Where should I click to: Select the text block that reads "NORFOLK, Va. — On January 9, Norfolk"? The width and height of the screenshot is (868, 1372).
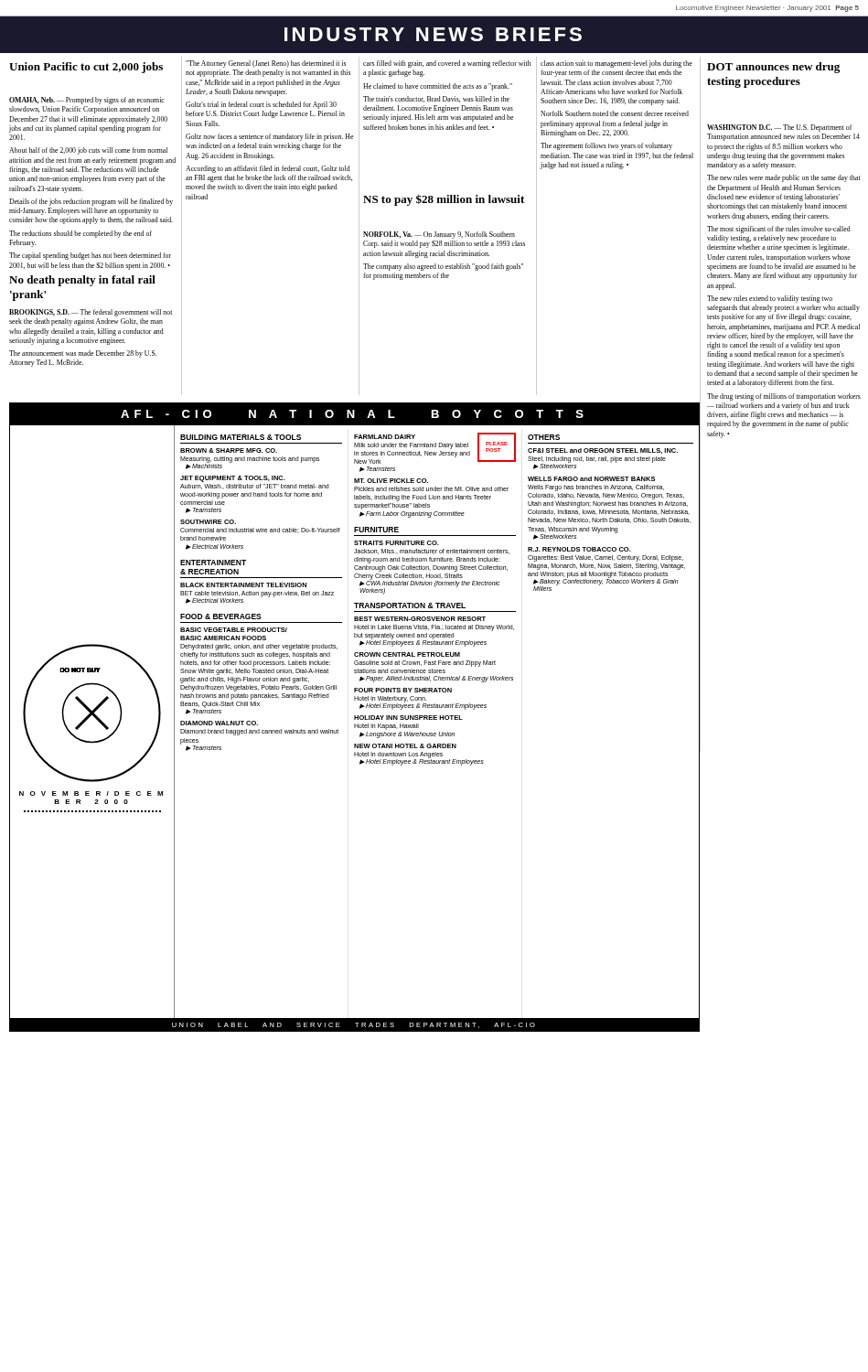tap(447, 256)
